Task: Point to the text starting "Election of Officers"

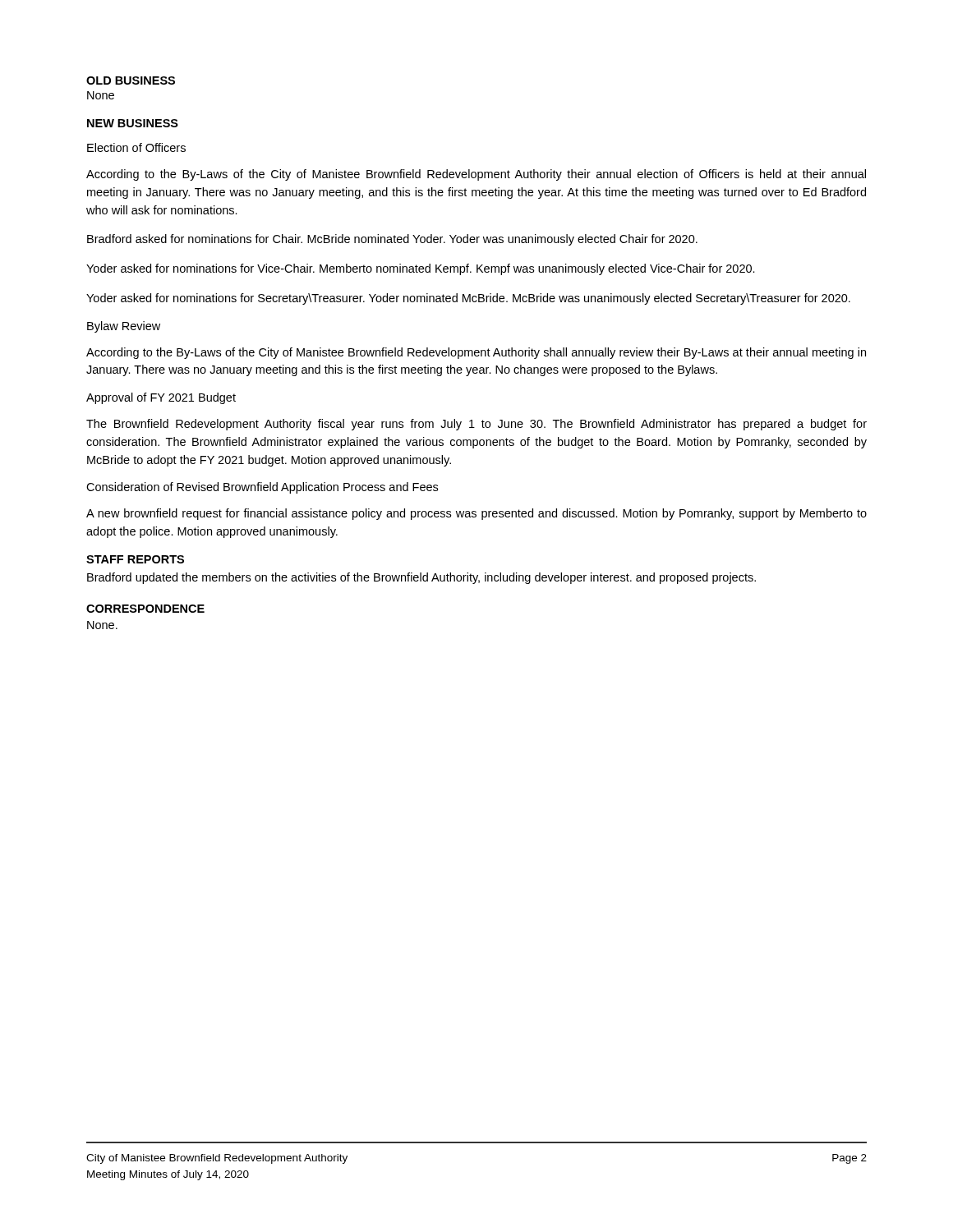Action: click(136, 148)
